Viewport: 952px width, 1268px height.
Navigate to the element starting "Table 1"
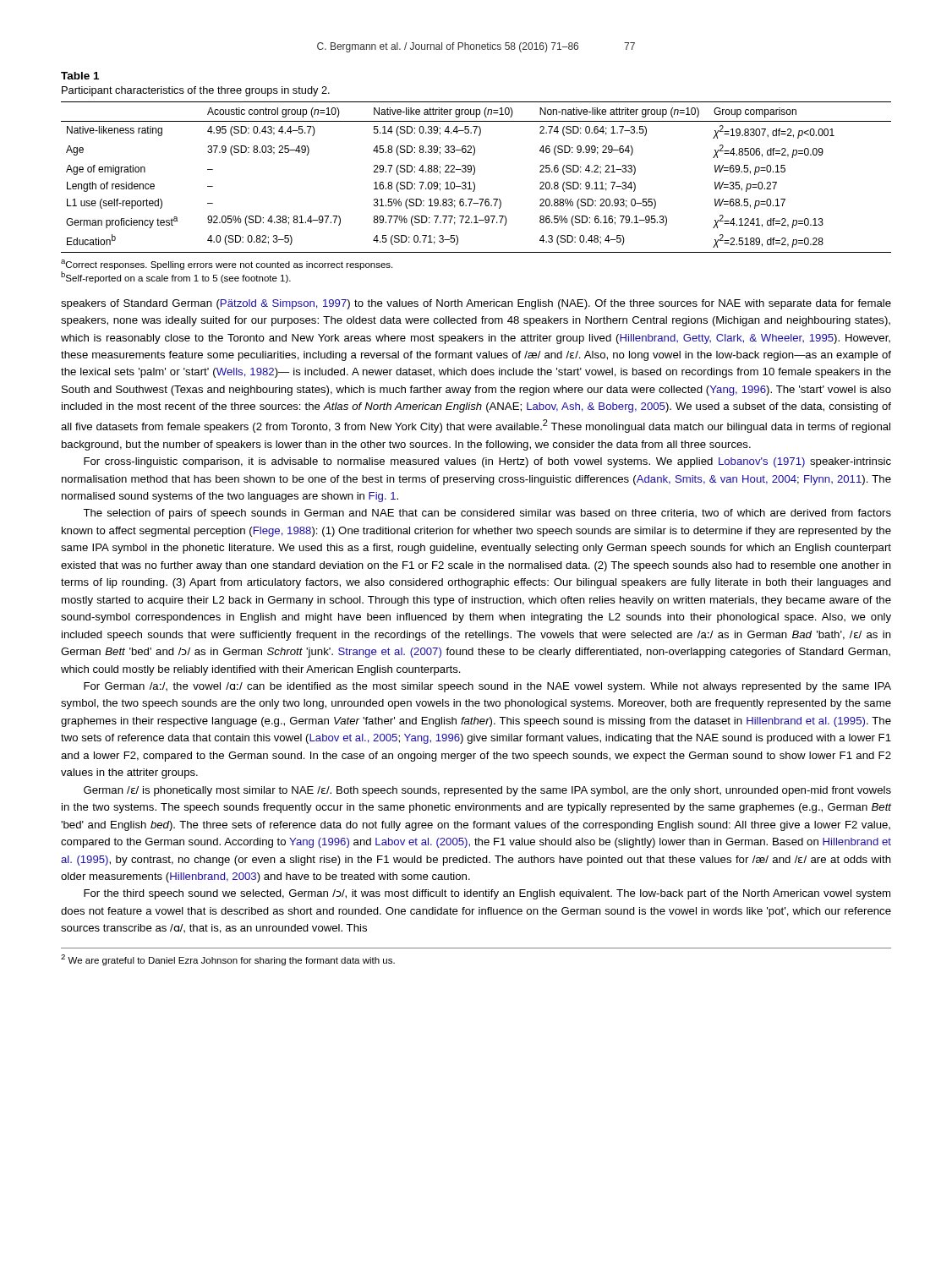pyautogui.click(x=80, y=76)
